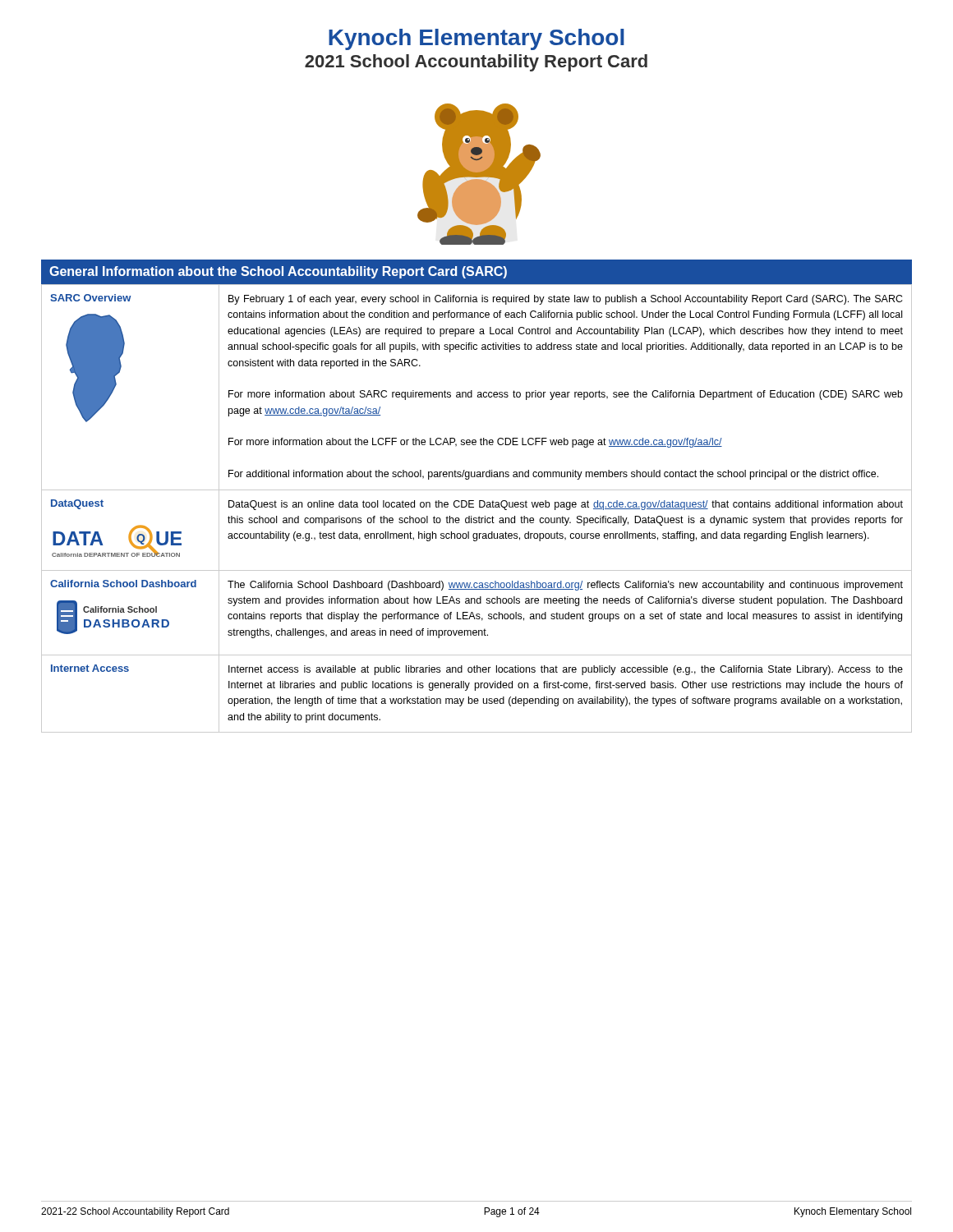Select the illustration
953x1232 pixels.
(x=476, y=163)
